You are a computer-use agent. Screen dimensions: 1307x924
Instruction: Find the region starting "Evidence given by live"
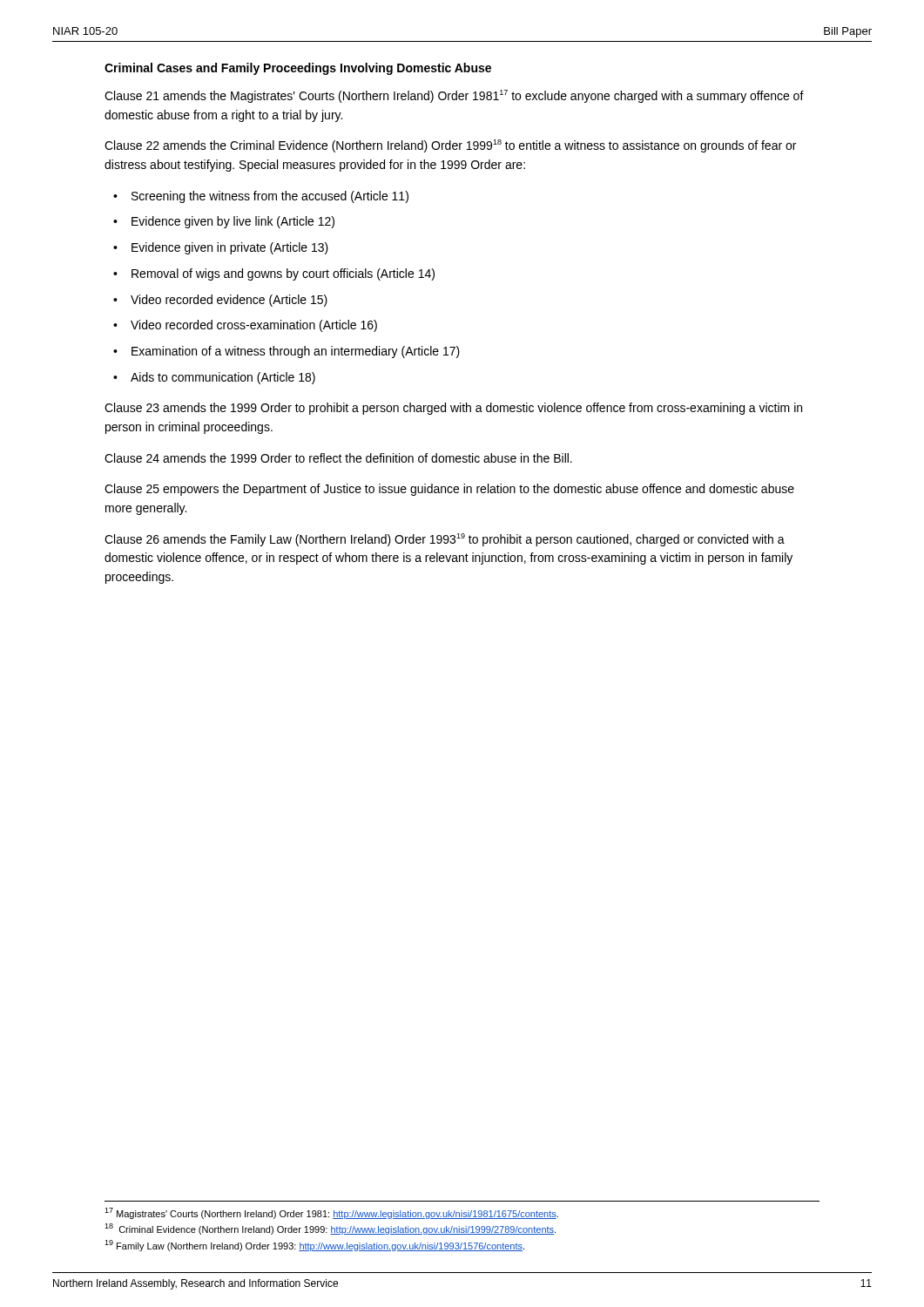point(233,222)
